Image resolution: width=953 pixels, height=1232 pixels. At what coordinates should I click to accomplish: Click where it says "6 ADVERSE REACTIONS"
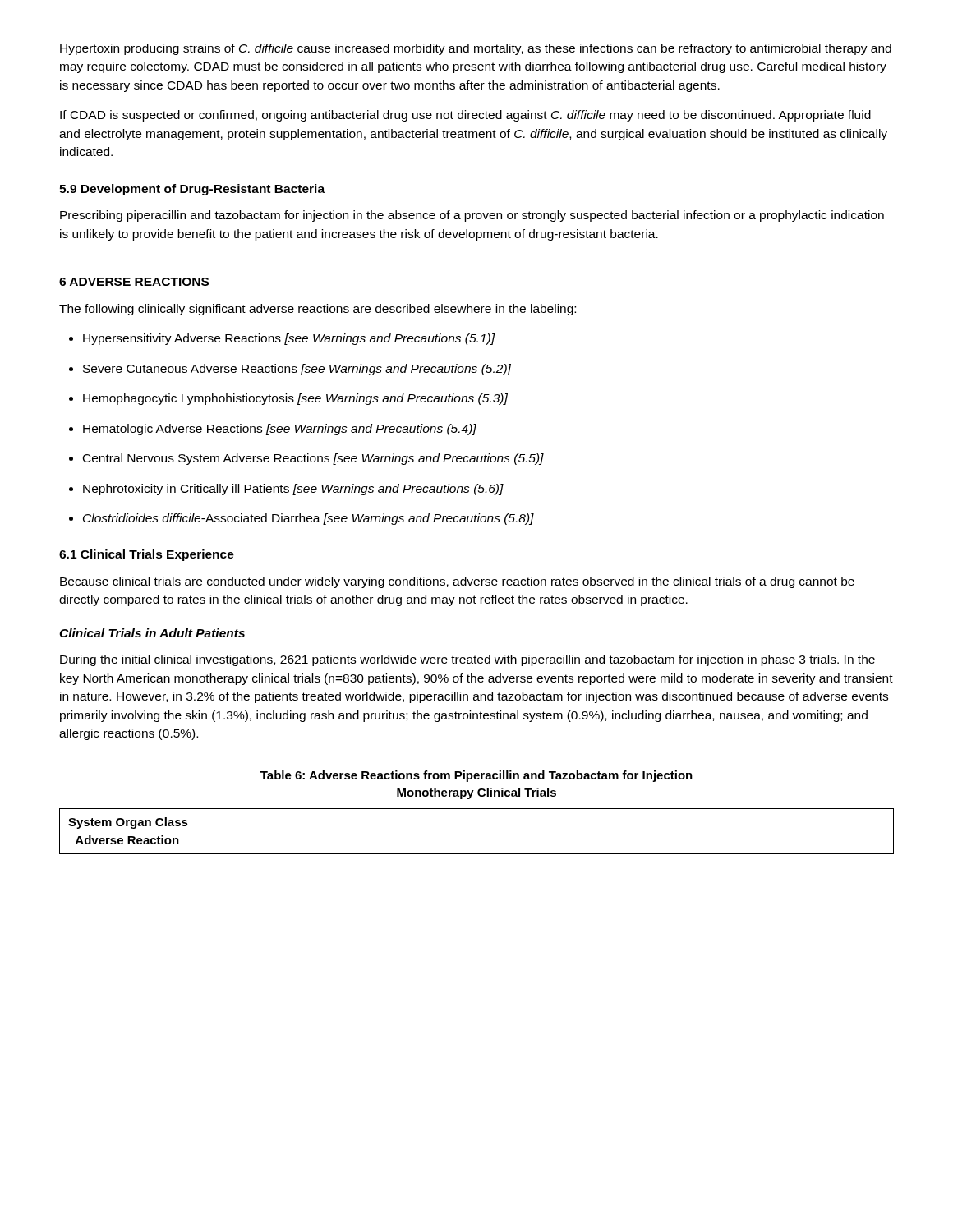[x=134, y=281]
